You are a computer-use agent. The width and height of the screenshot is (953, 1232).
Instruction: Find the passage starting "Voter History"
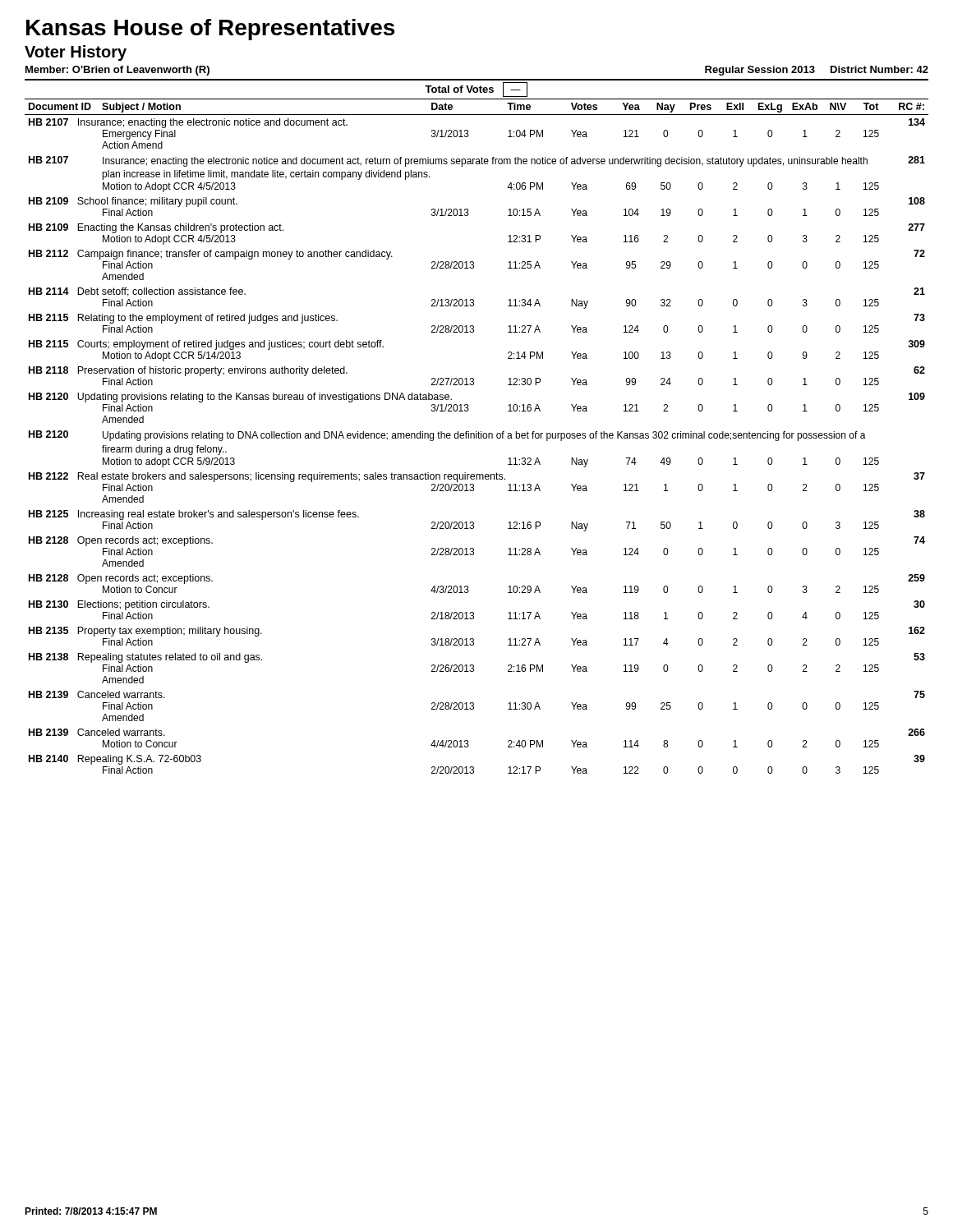pos(76,52)
